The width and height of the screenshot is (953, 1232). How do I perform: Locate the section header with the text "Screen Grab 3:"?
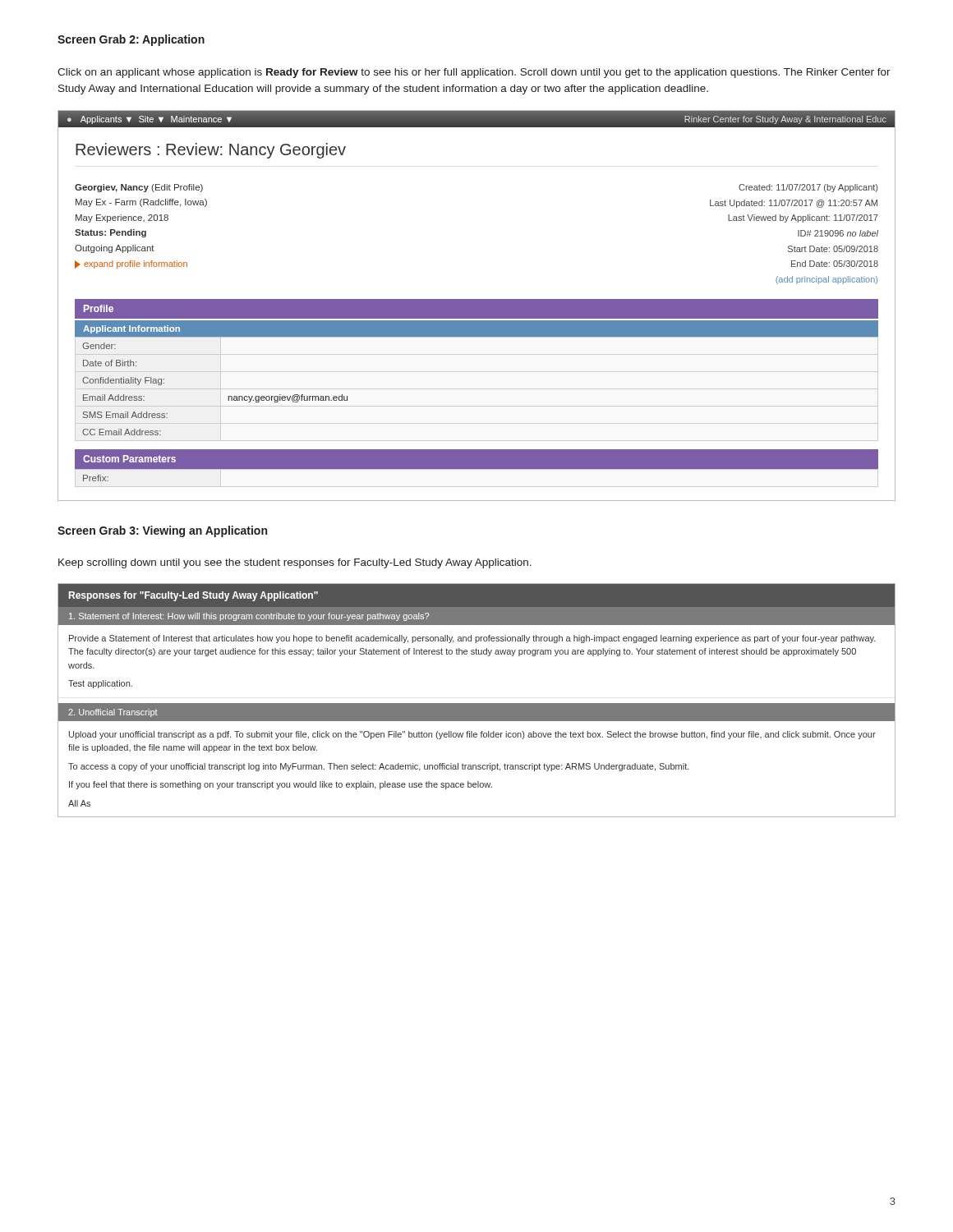tap(163, 530)
